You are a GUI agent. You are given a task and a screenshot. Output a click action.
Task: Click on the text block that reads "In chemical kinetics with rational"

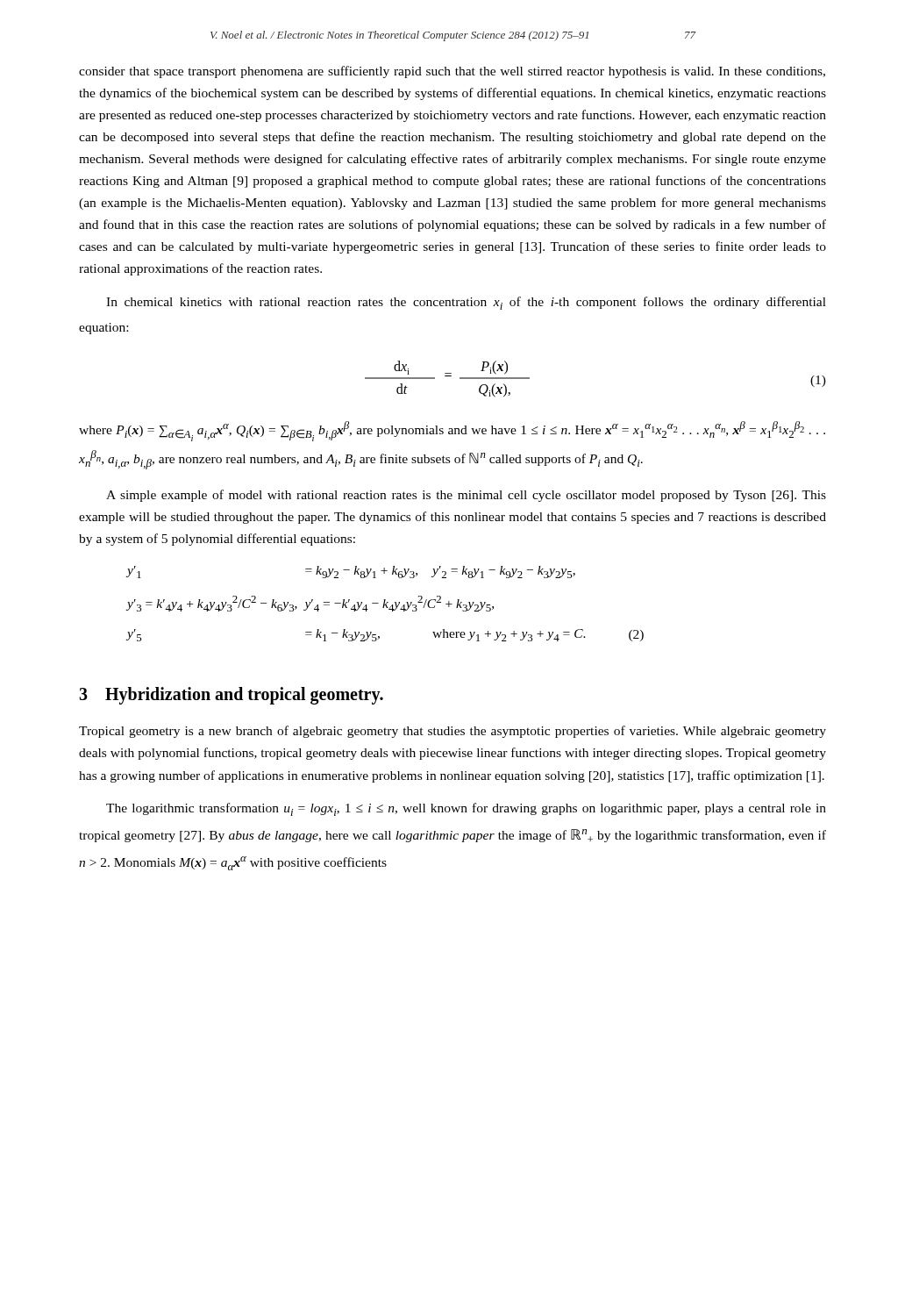[x=452, y=314]
